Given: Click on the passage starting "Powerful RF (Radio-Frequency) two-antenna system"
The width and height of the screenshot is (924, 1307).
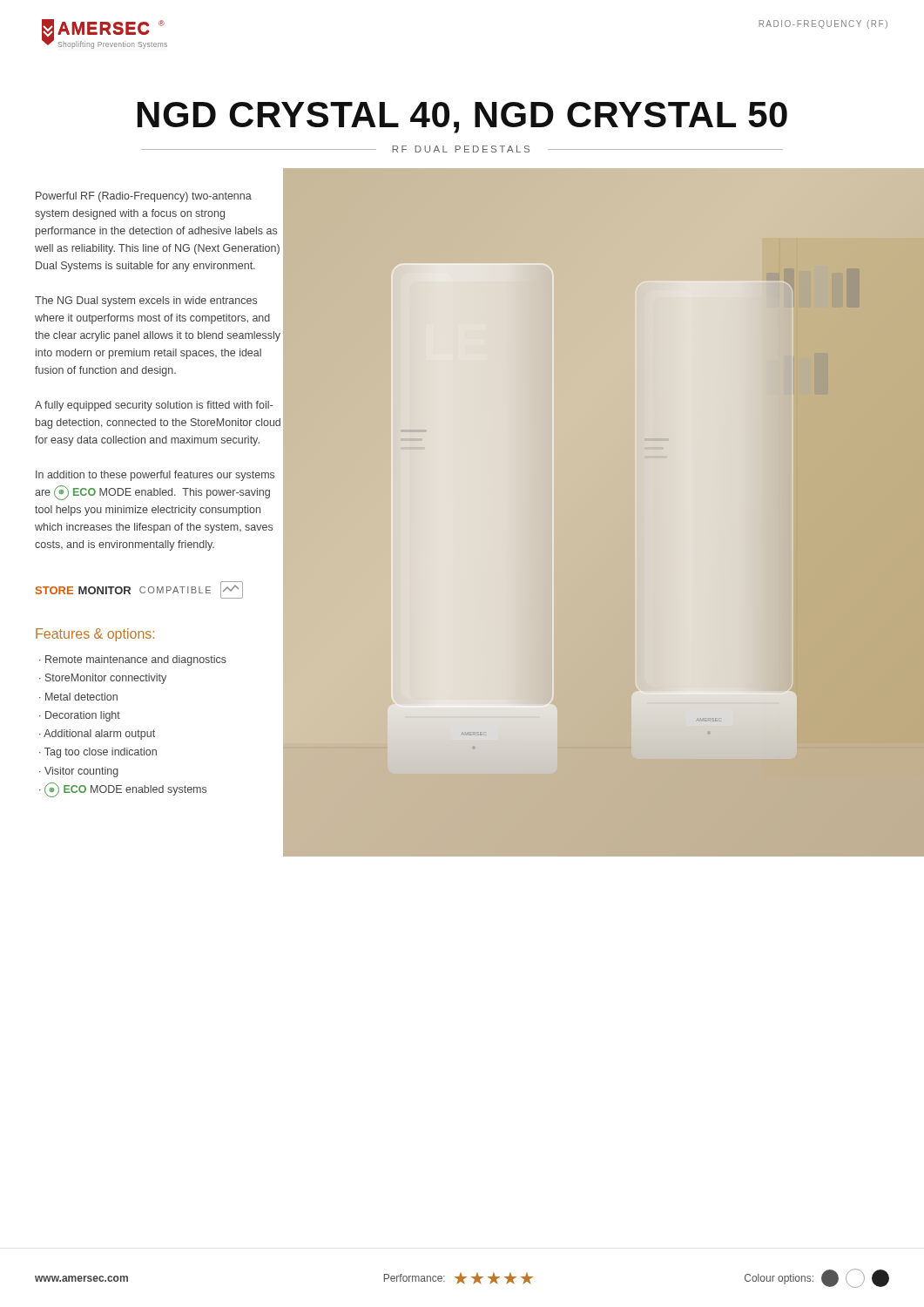Looking at the screenshot, I should pyautogui.click(x=157, y=231).
